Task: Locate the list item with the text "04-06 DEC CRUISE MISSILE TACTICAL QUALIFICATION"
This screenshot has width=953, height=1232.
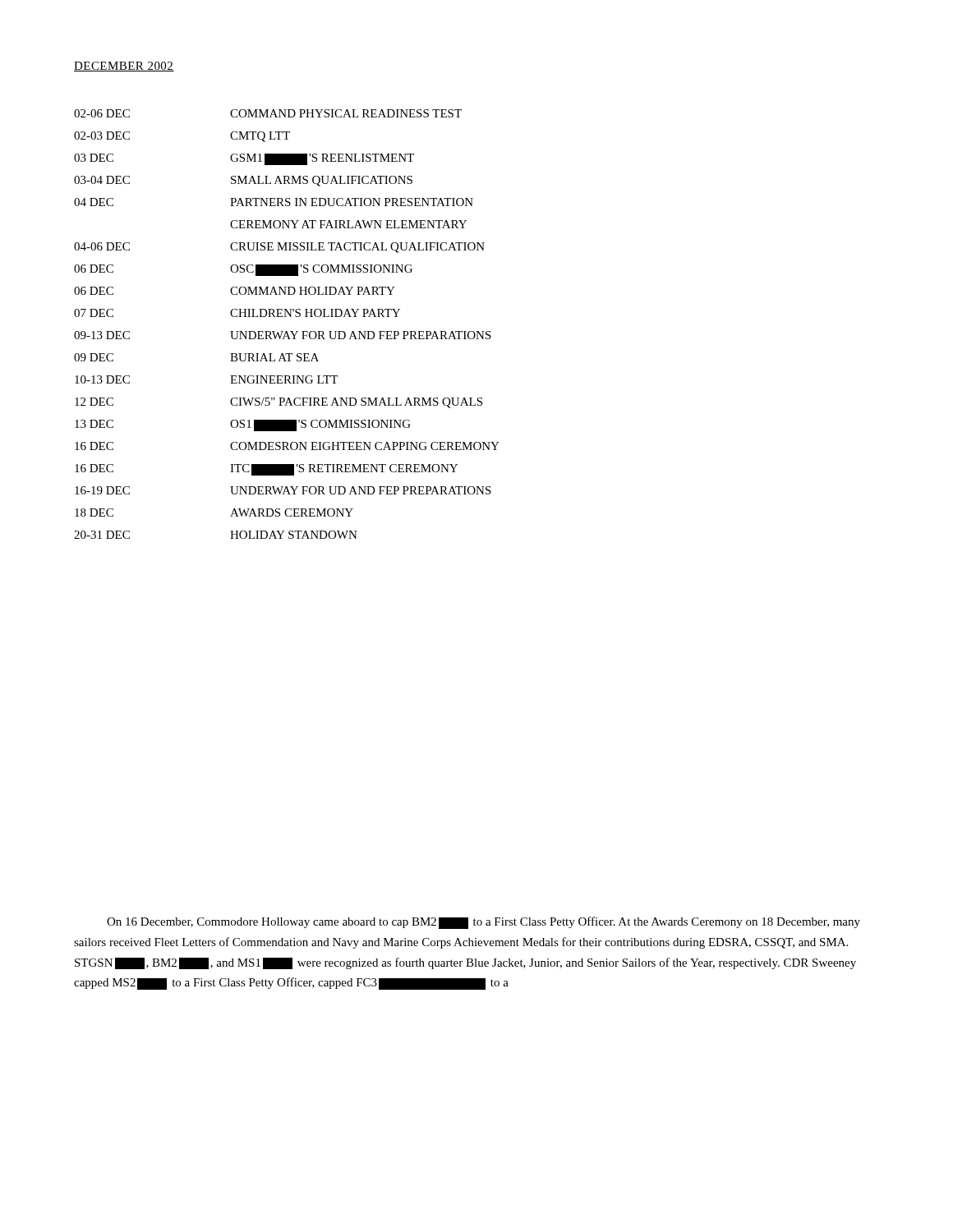Action: coord(476,247)
